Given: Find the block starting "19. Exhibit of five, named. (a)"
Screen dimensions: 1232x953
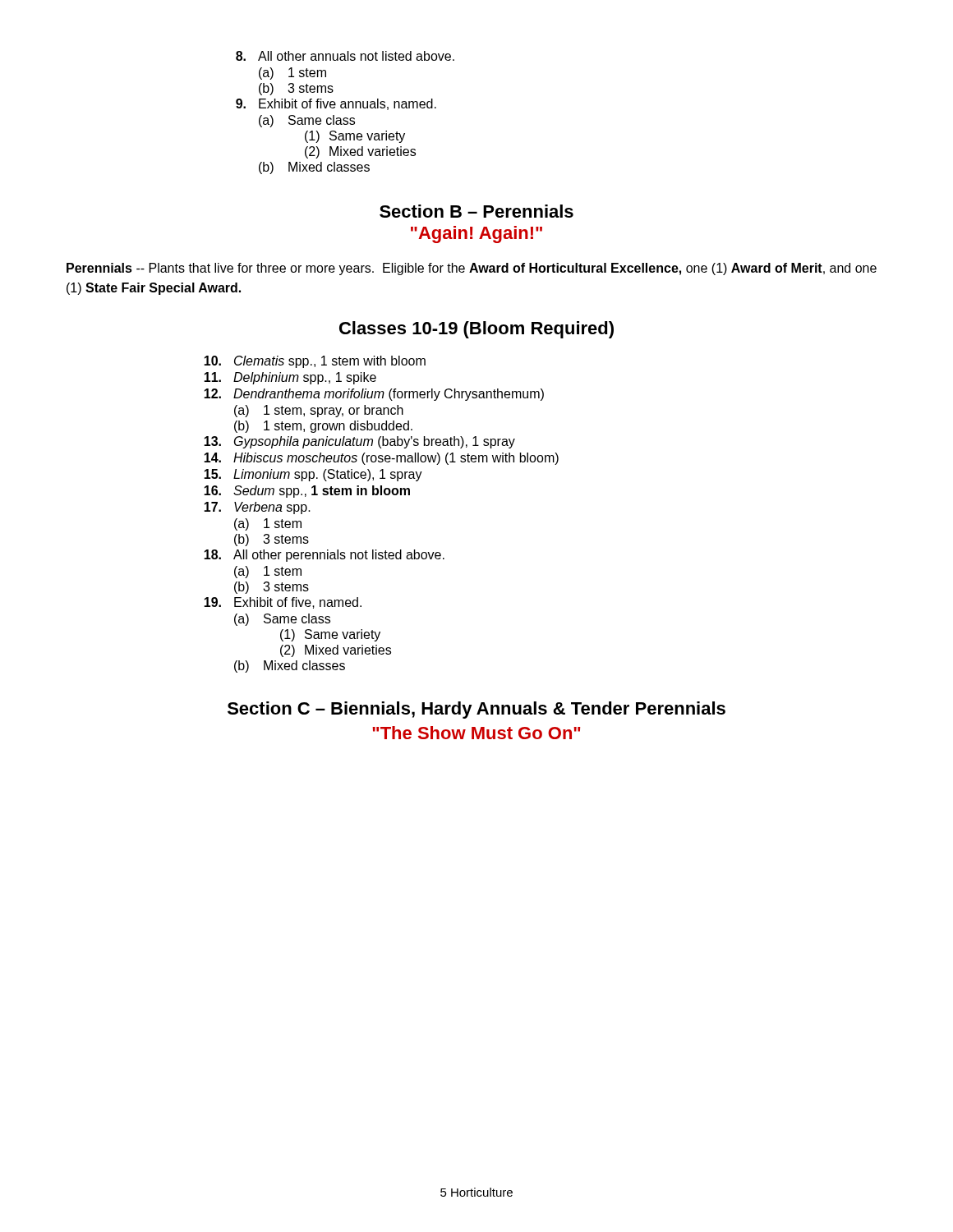Looking at the screenshot, I should pos(283,603).
